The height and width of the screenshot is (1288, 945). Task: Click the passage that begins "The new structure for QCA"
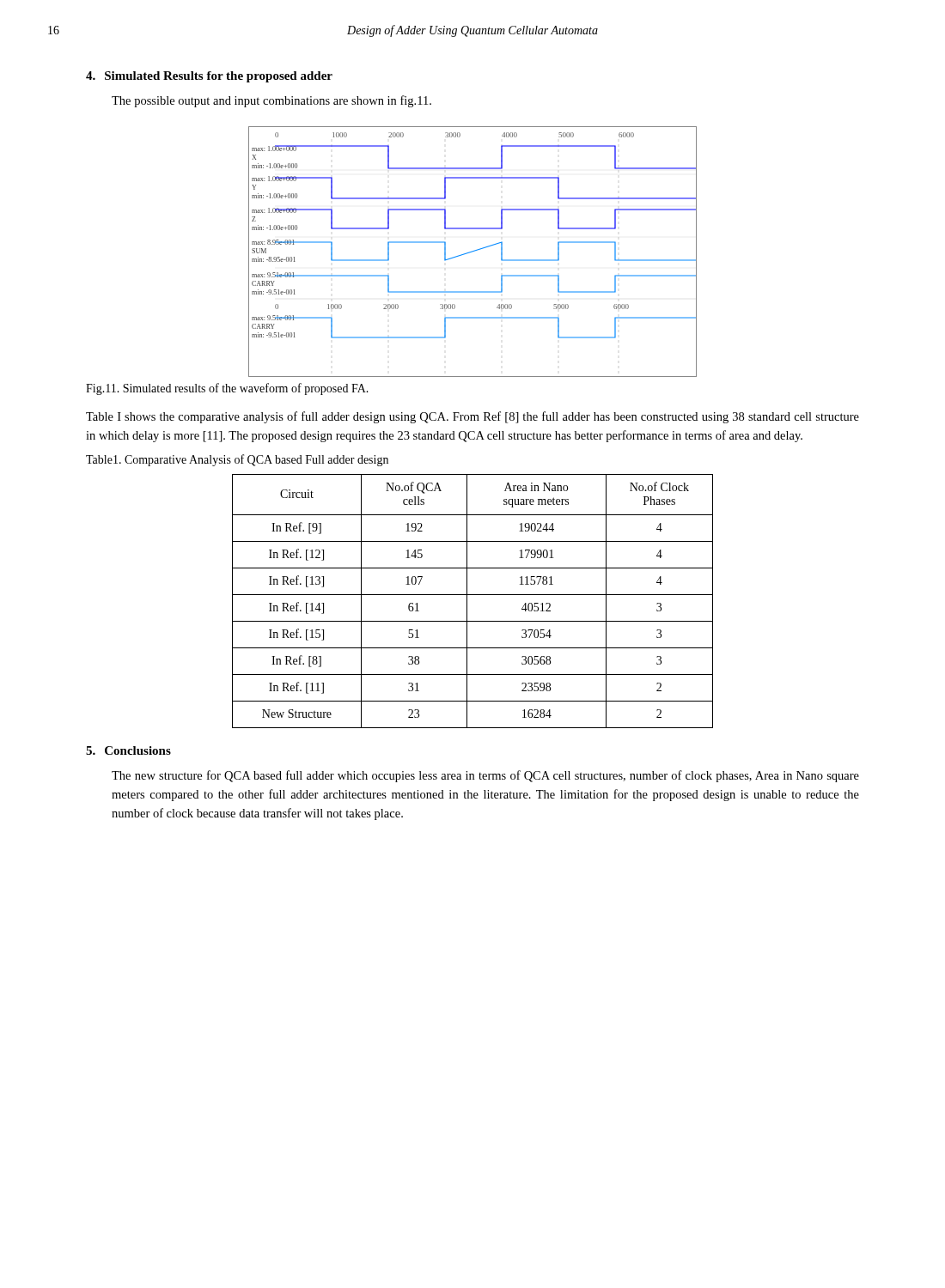click(x=485, y=794)
